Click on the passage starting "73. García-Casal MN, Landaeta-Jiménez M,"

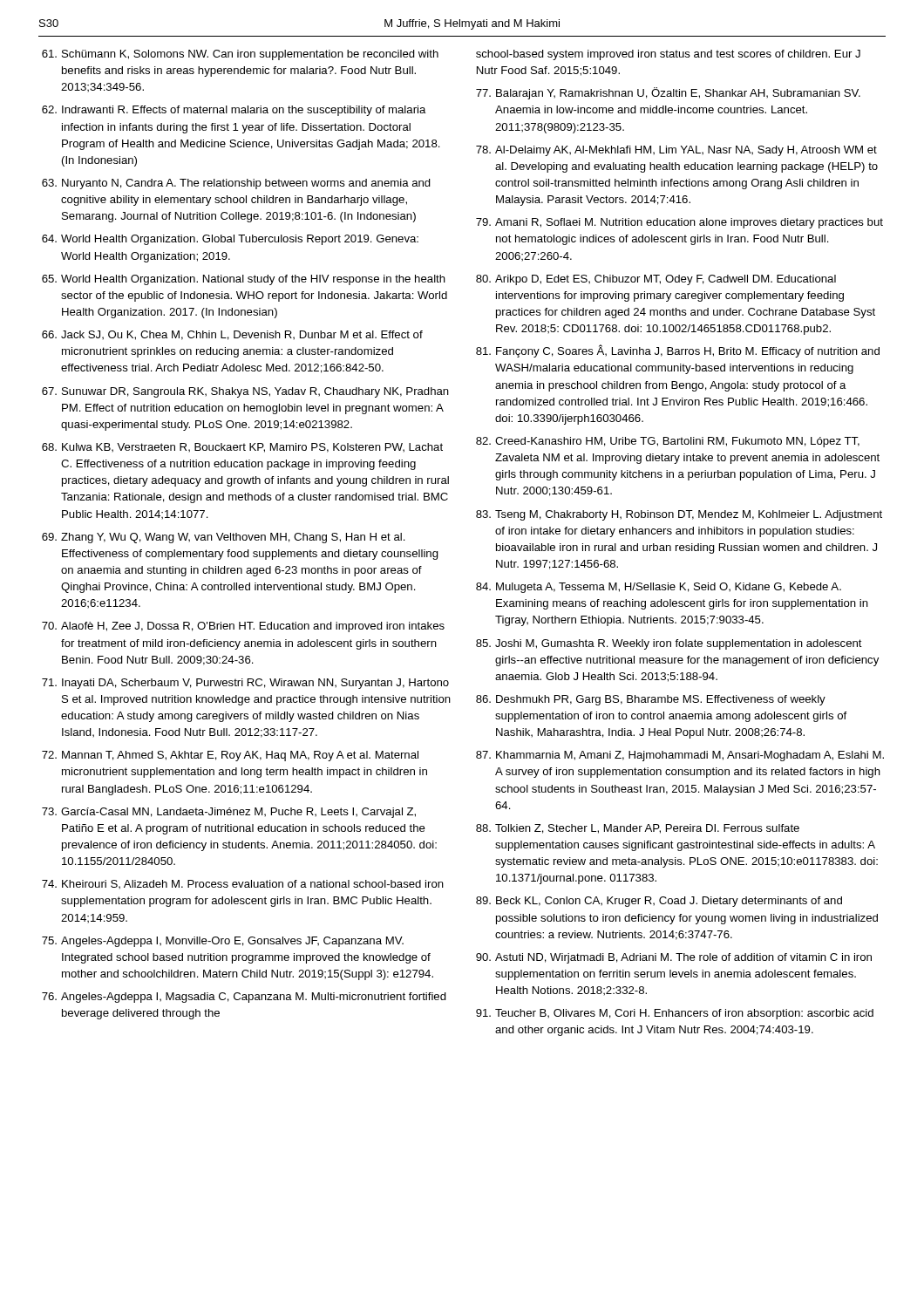[245, 836]
